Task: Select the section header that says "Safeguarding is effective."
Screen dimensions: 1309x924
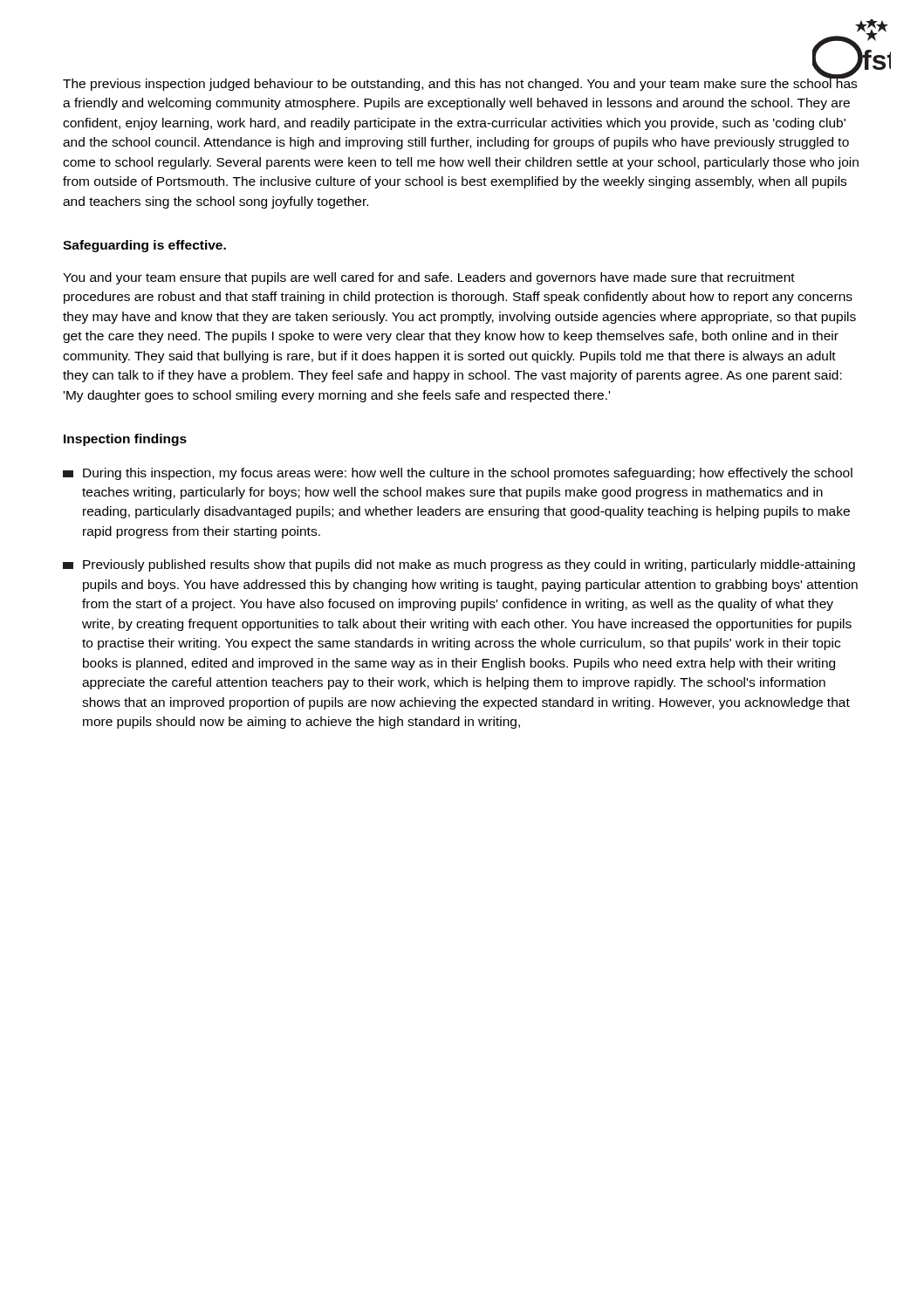Action: 145,245
